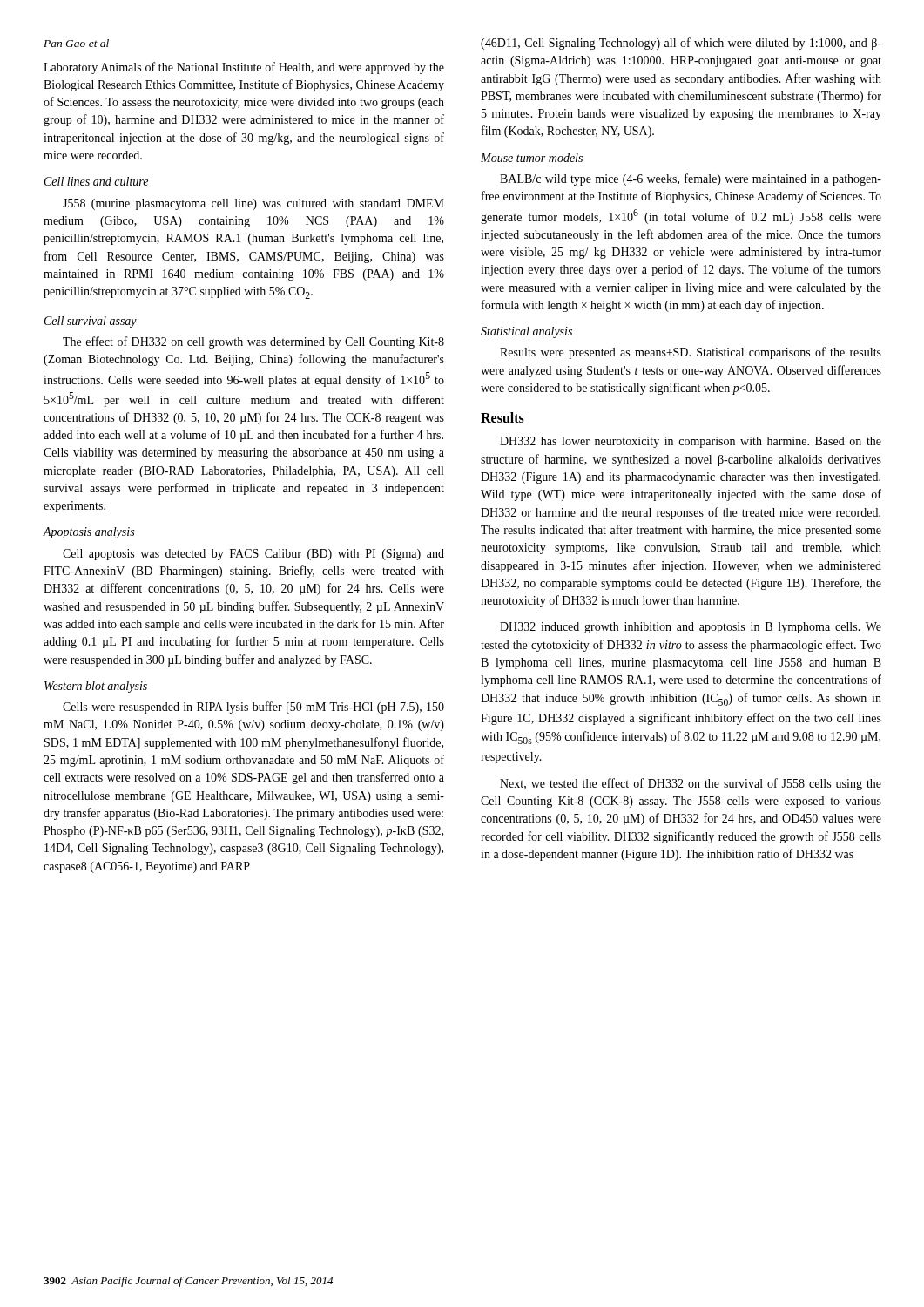Locate the block of text that opens with "Laboratory Animals of the National Institute of"

click(244, 112)
